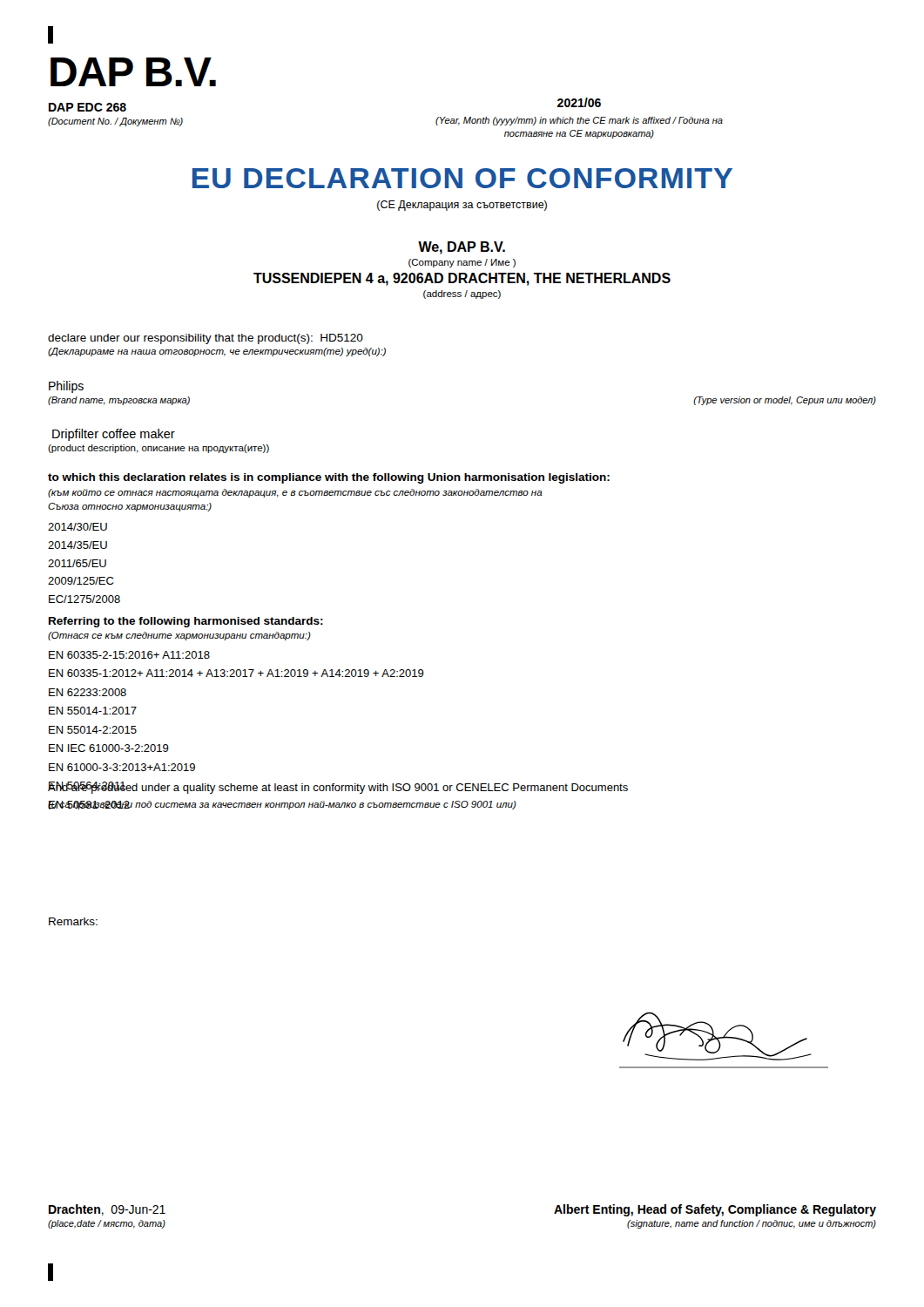Point to the passage starting "Albert Enting, Head of Safety, Compliance"

pyautogui.click(x=715, y=1216)
